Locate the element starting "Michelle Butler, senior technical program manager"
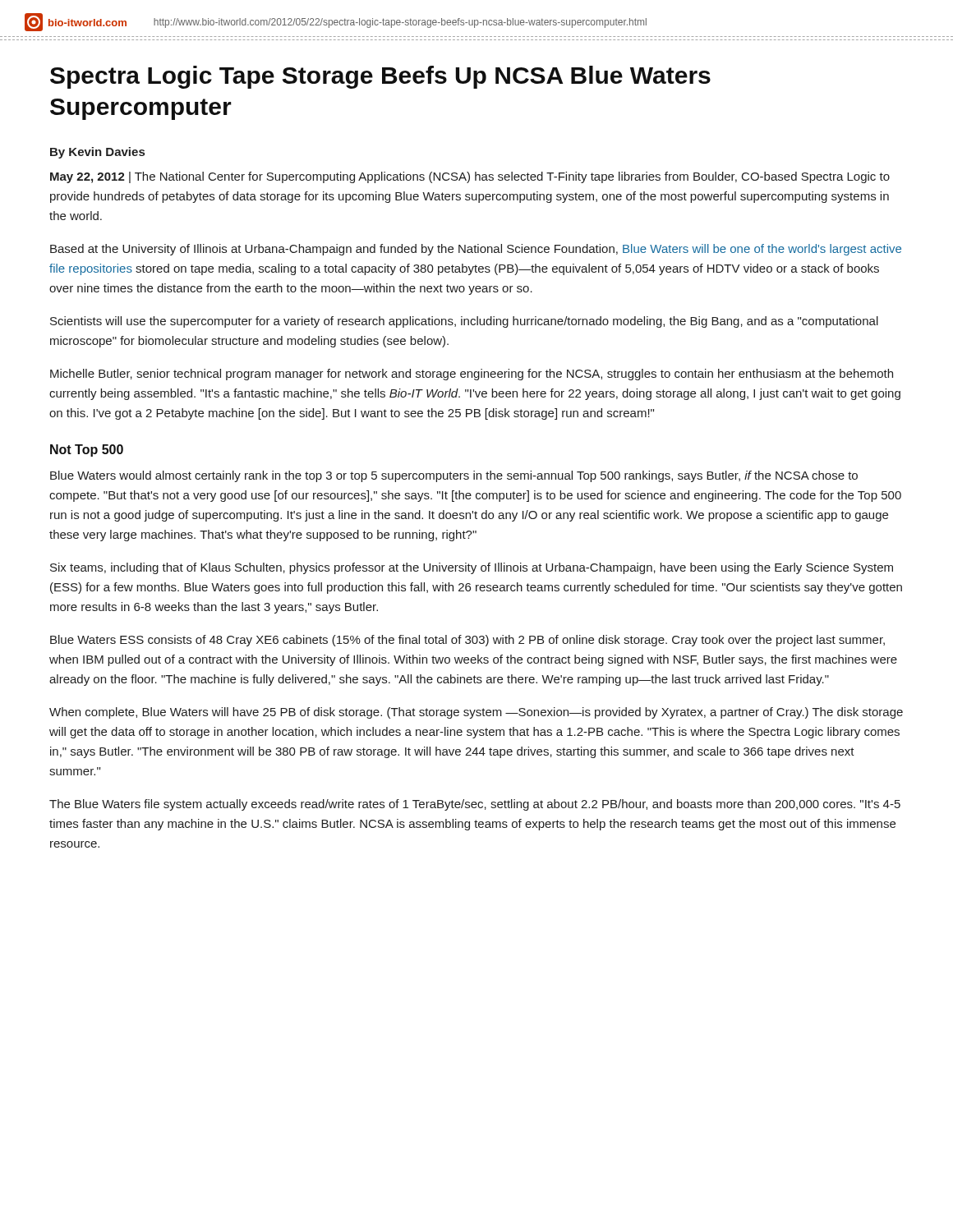The image size is (953, 1232). pyautogui.click(x=475, y=393)
